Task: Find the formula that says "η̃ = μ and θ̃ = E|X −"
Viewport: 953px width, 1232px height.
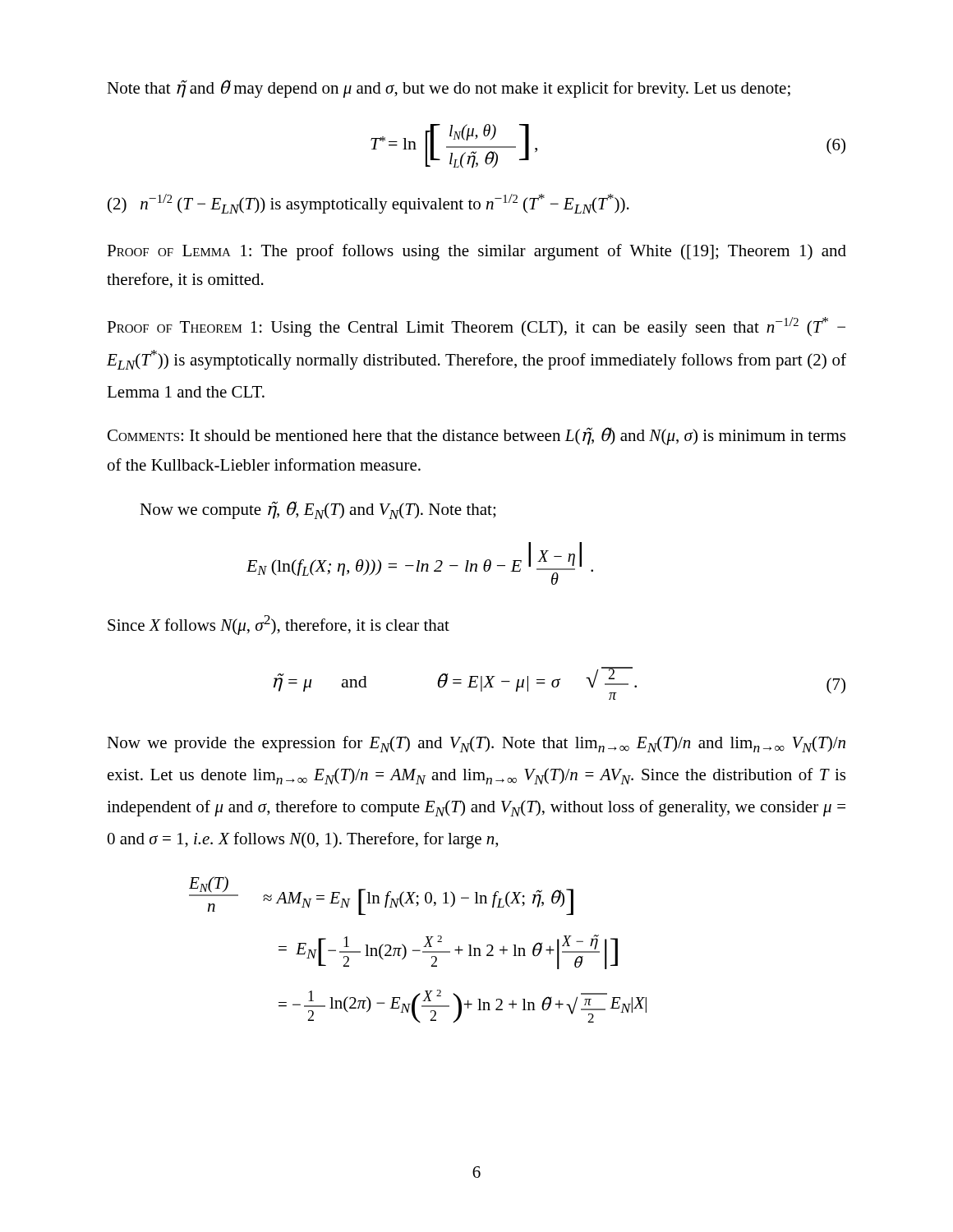Action: (x=476, y=684)
